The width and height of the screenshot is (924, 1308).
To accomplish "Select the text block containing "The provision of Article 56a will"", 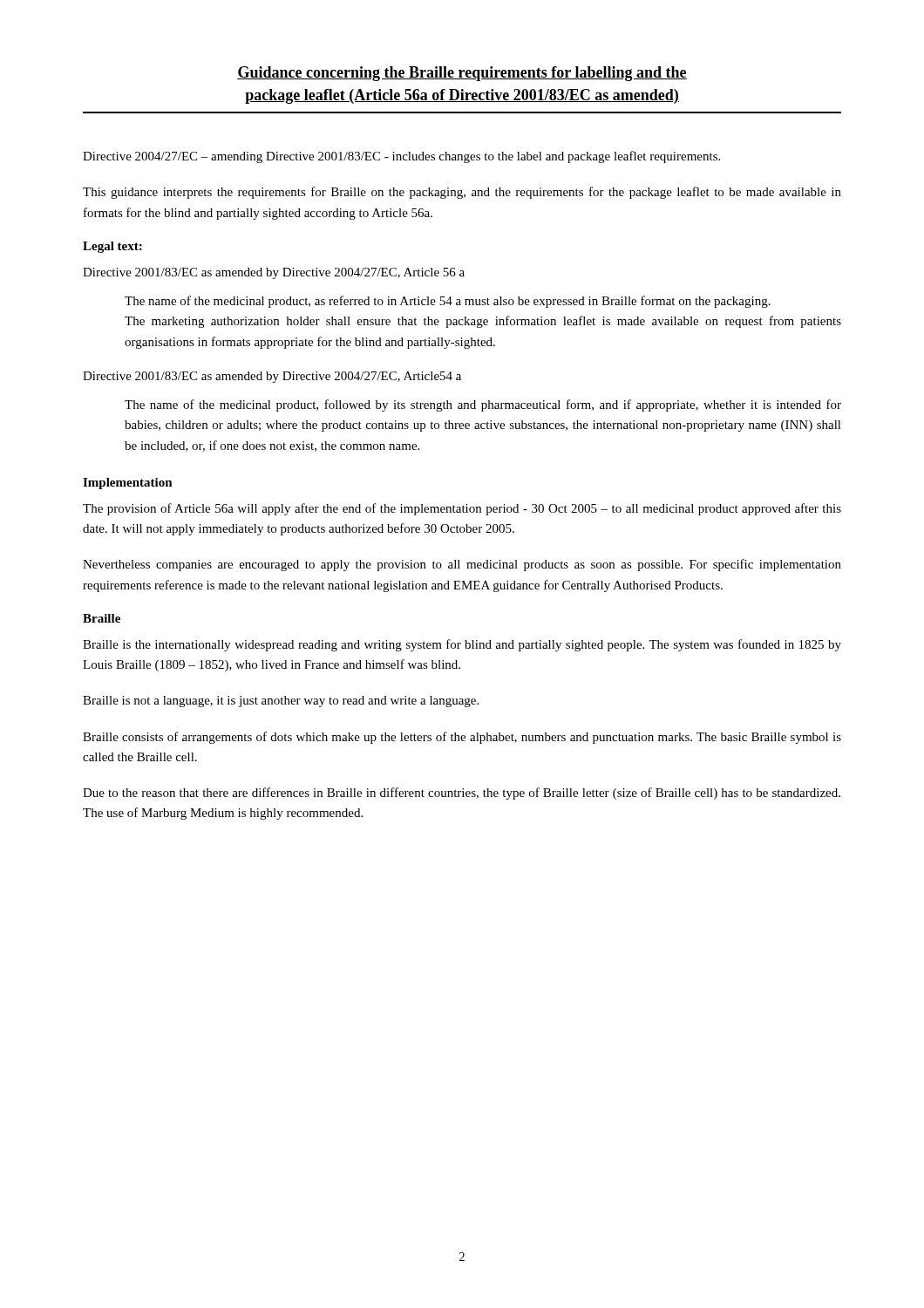I will tap(462, 518).
